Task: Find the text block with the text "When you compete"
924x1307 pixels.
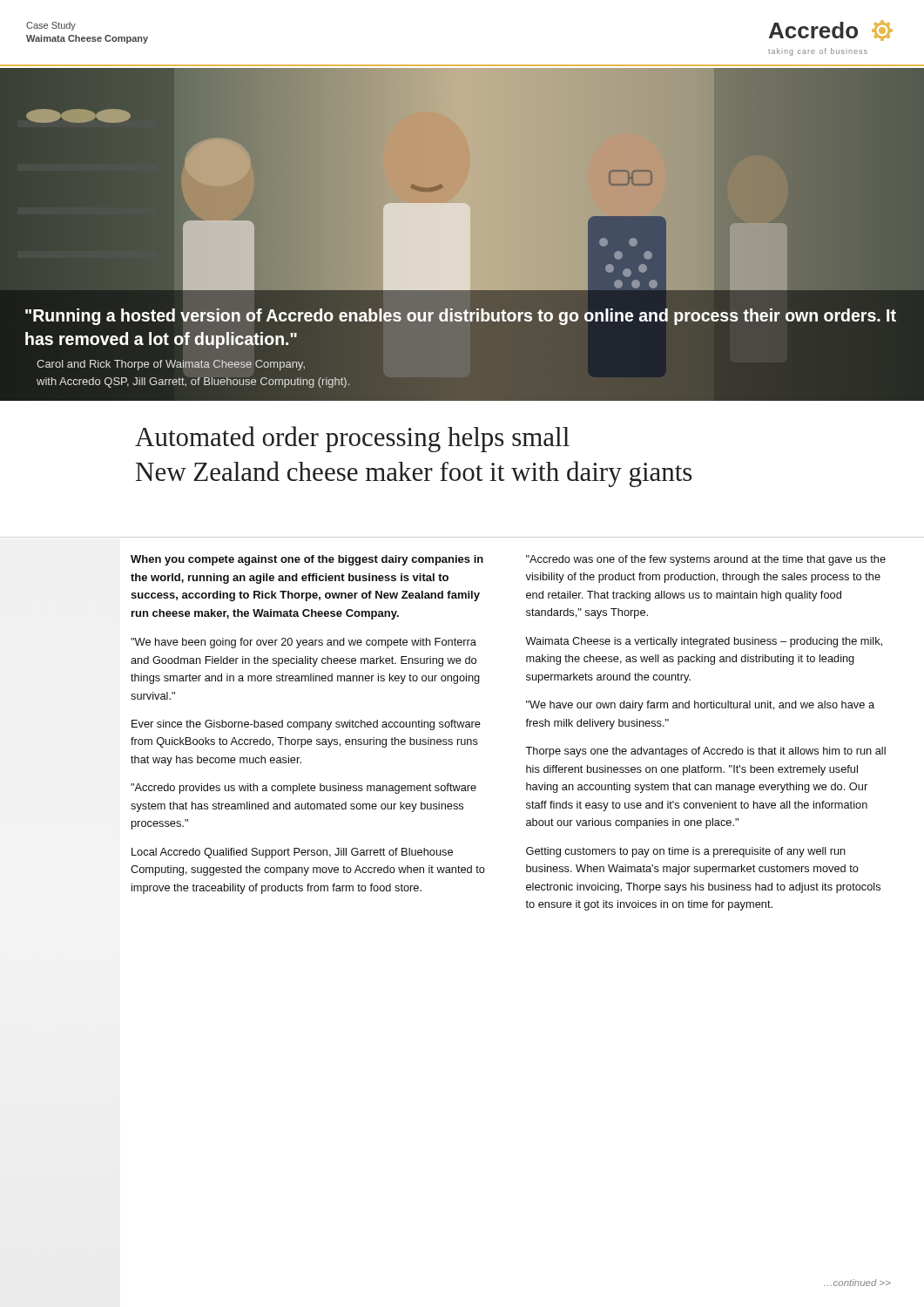Action: [x=313, y=724]
